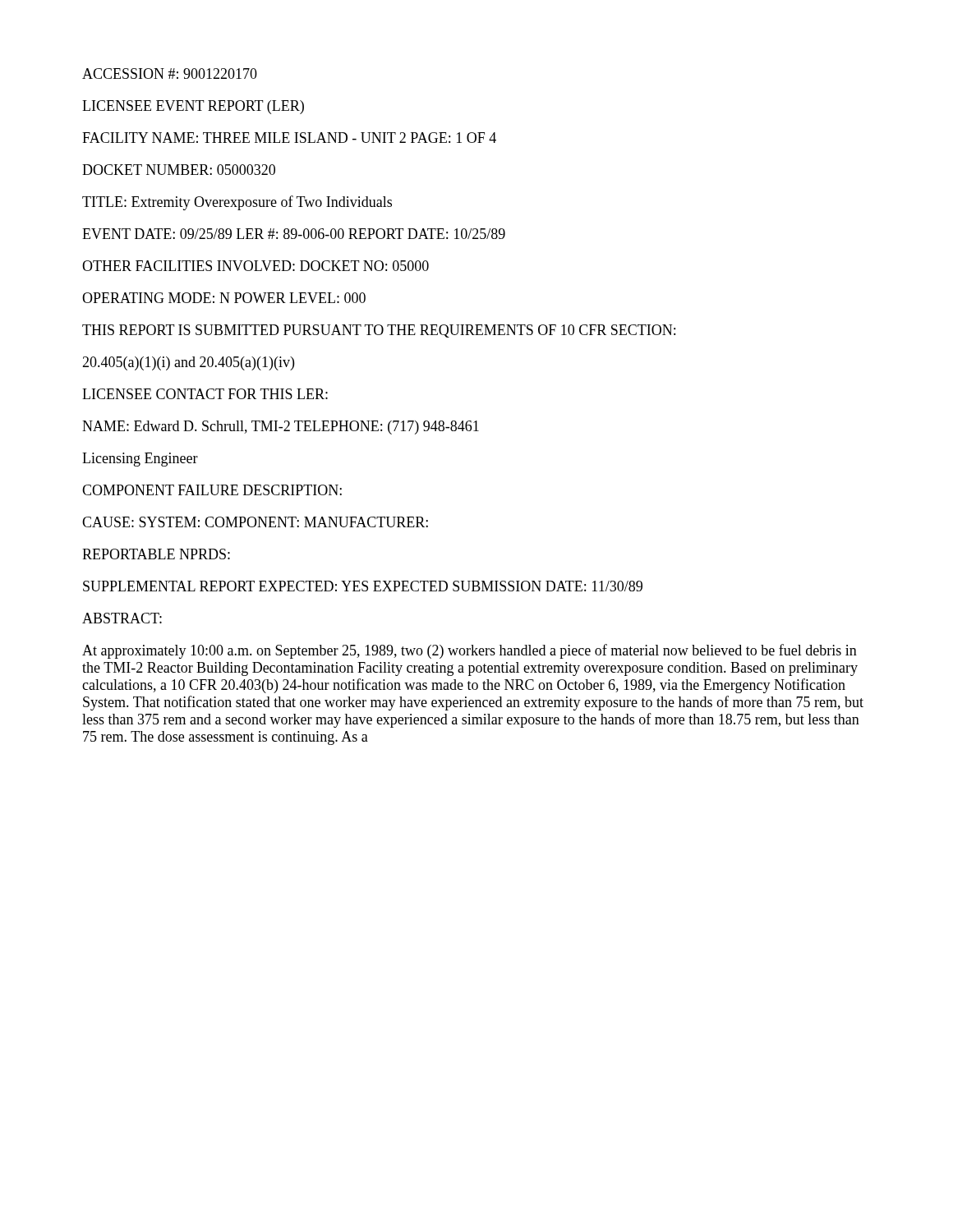The height and width of the screenshot is (1232, 953).
Task: Find the text starting "THIS REPORT IS SUBMITTED PURSUANT TO THE"
Action: coord(379,330)
